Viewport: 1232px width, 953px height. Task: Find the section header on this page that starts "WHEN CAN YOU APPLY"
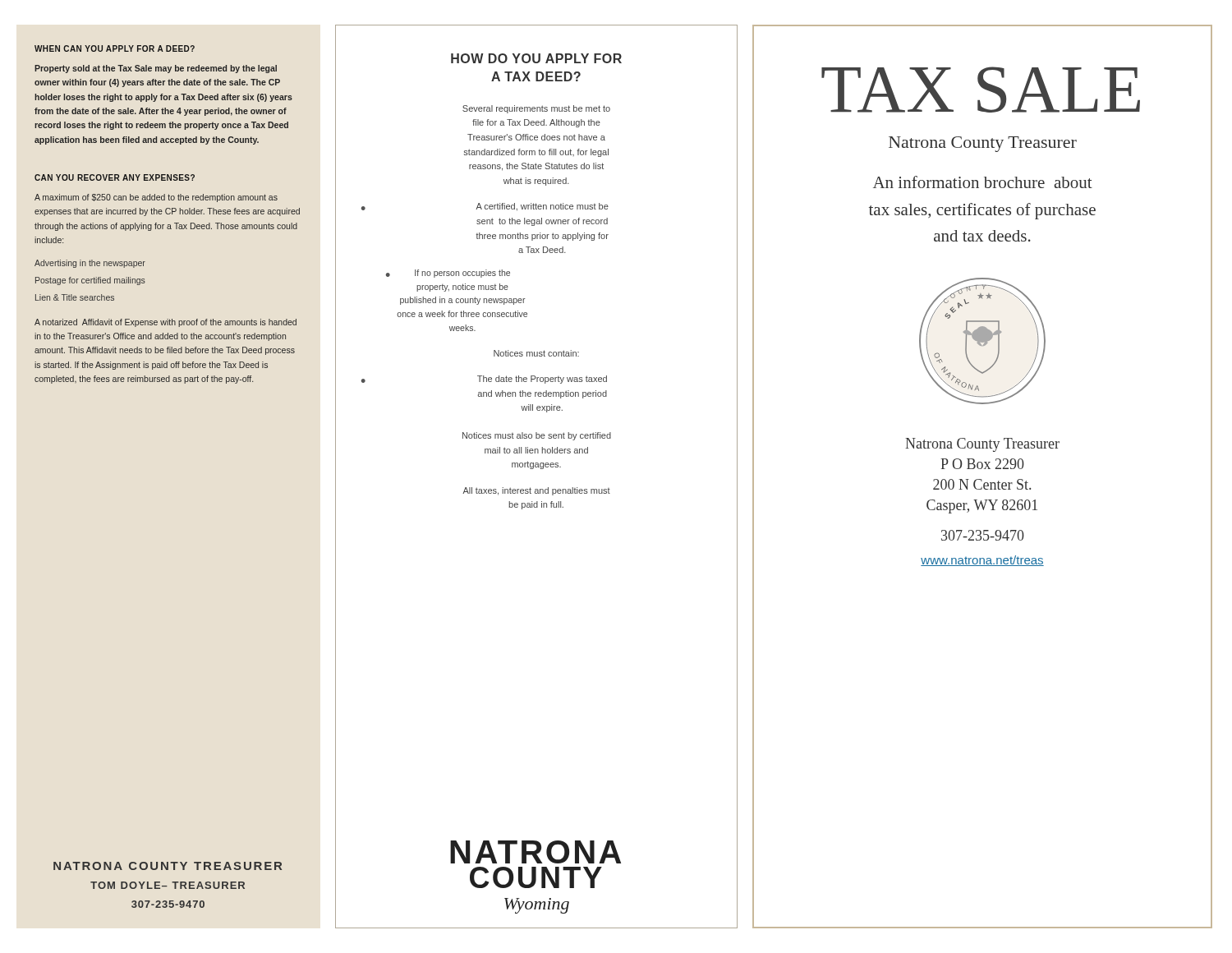[115, 49]
